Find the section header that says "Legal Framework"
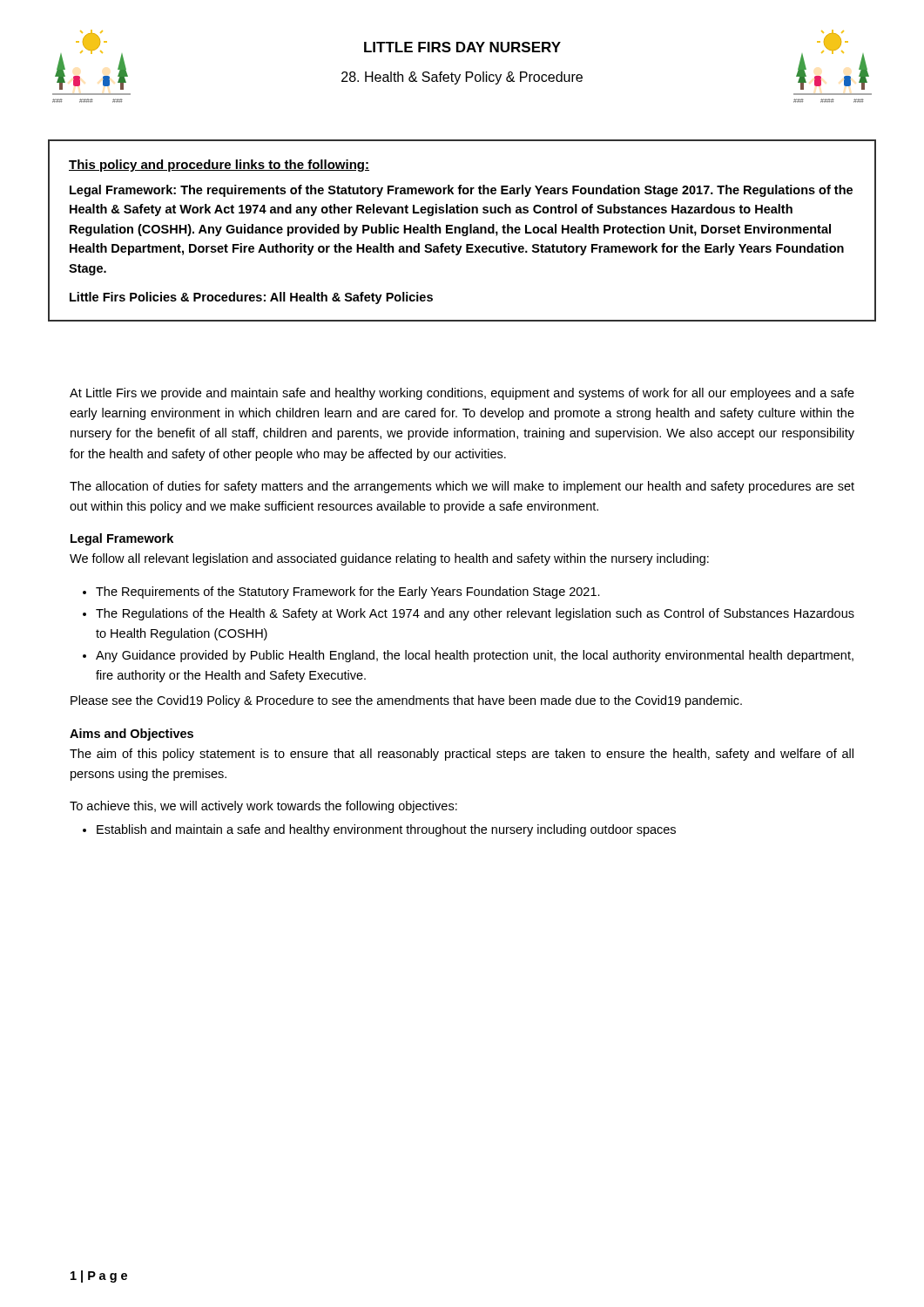Screen dimensions: 1307x924 pos(122,539)
